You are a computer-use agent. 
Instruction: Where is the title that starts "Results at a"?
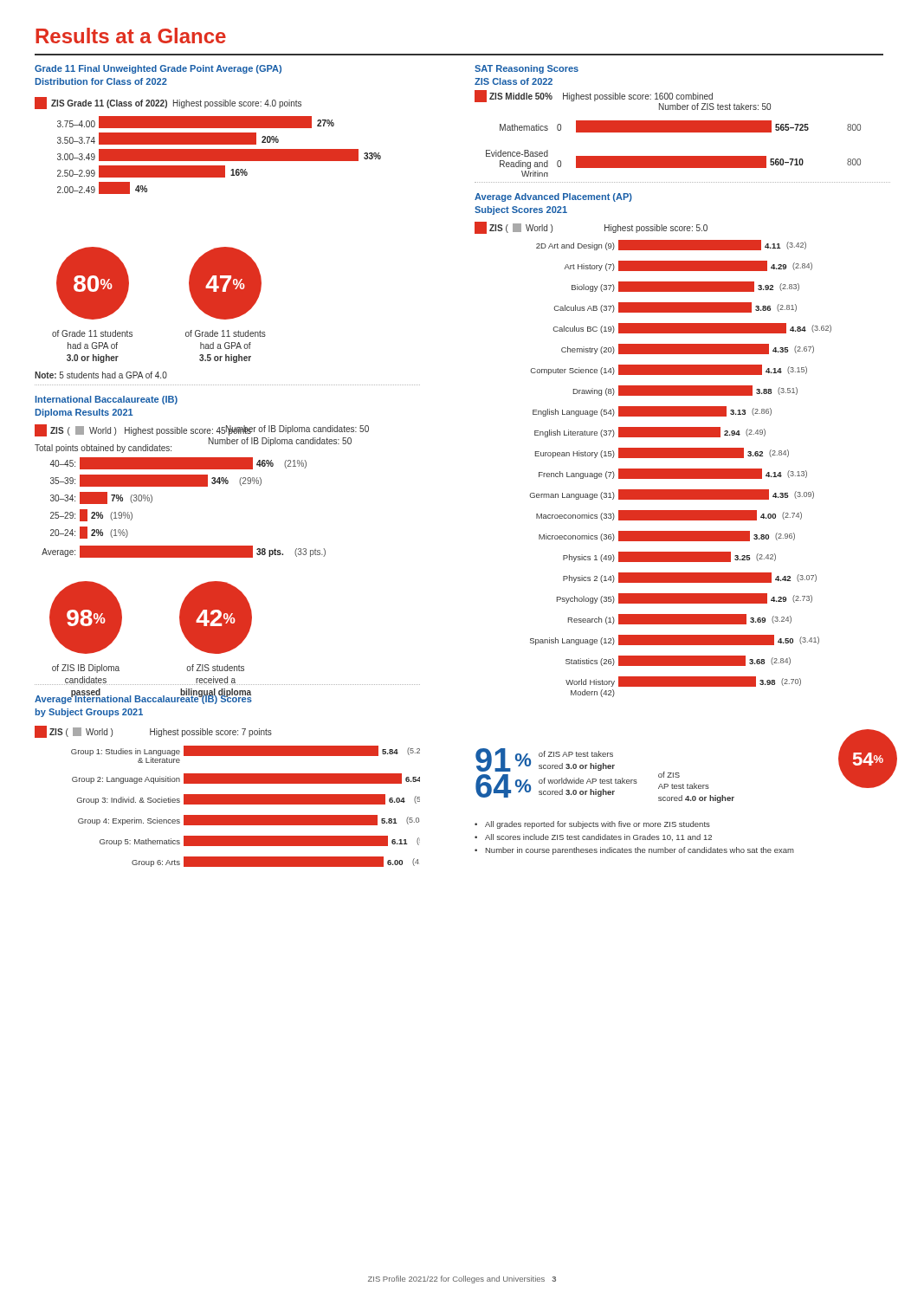(x=131, y=36)
